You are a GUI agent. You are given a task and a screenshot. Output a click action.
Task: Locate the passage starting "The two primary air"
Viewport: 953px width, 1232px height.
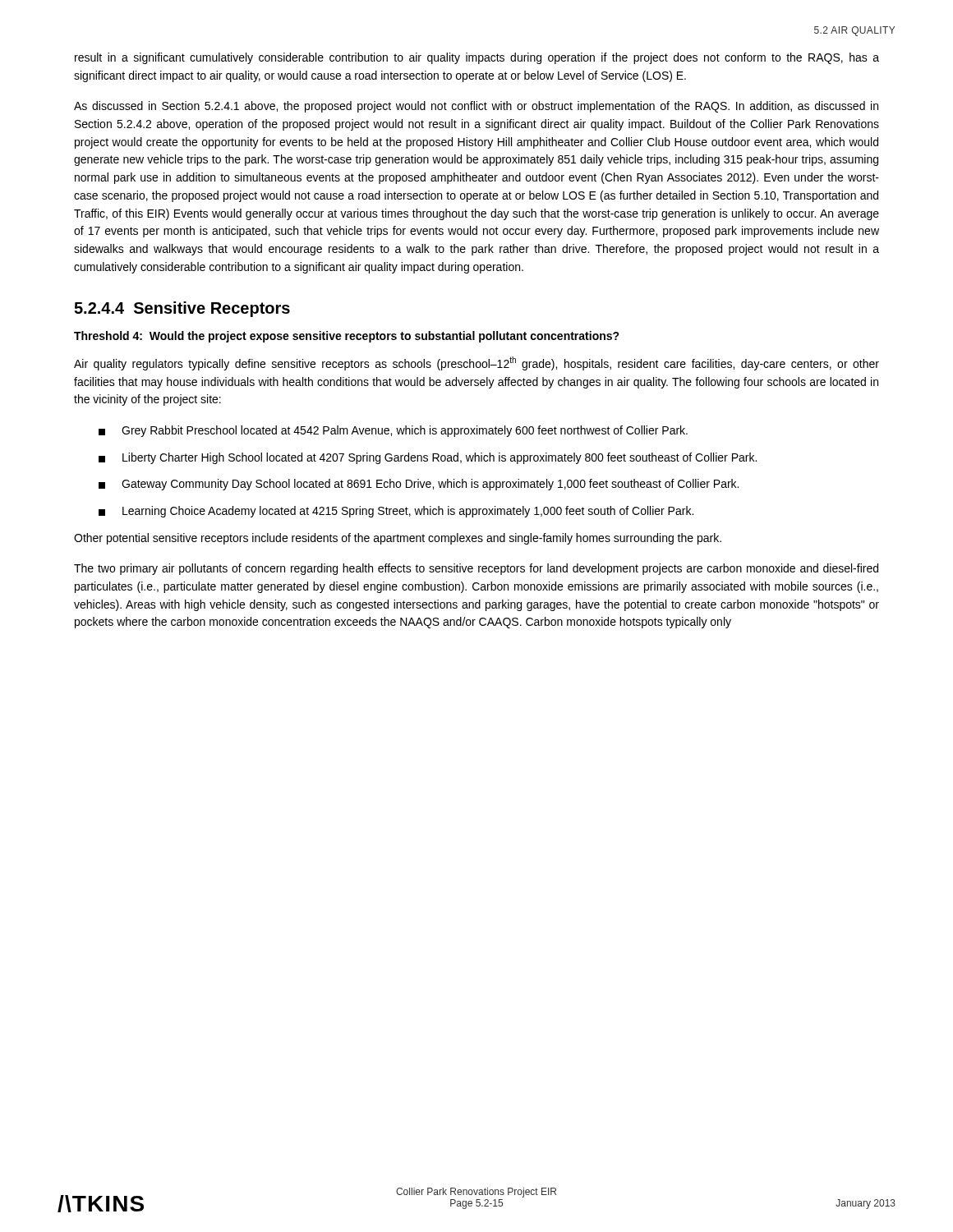(x=476, y=595)
